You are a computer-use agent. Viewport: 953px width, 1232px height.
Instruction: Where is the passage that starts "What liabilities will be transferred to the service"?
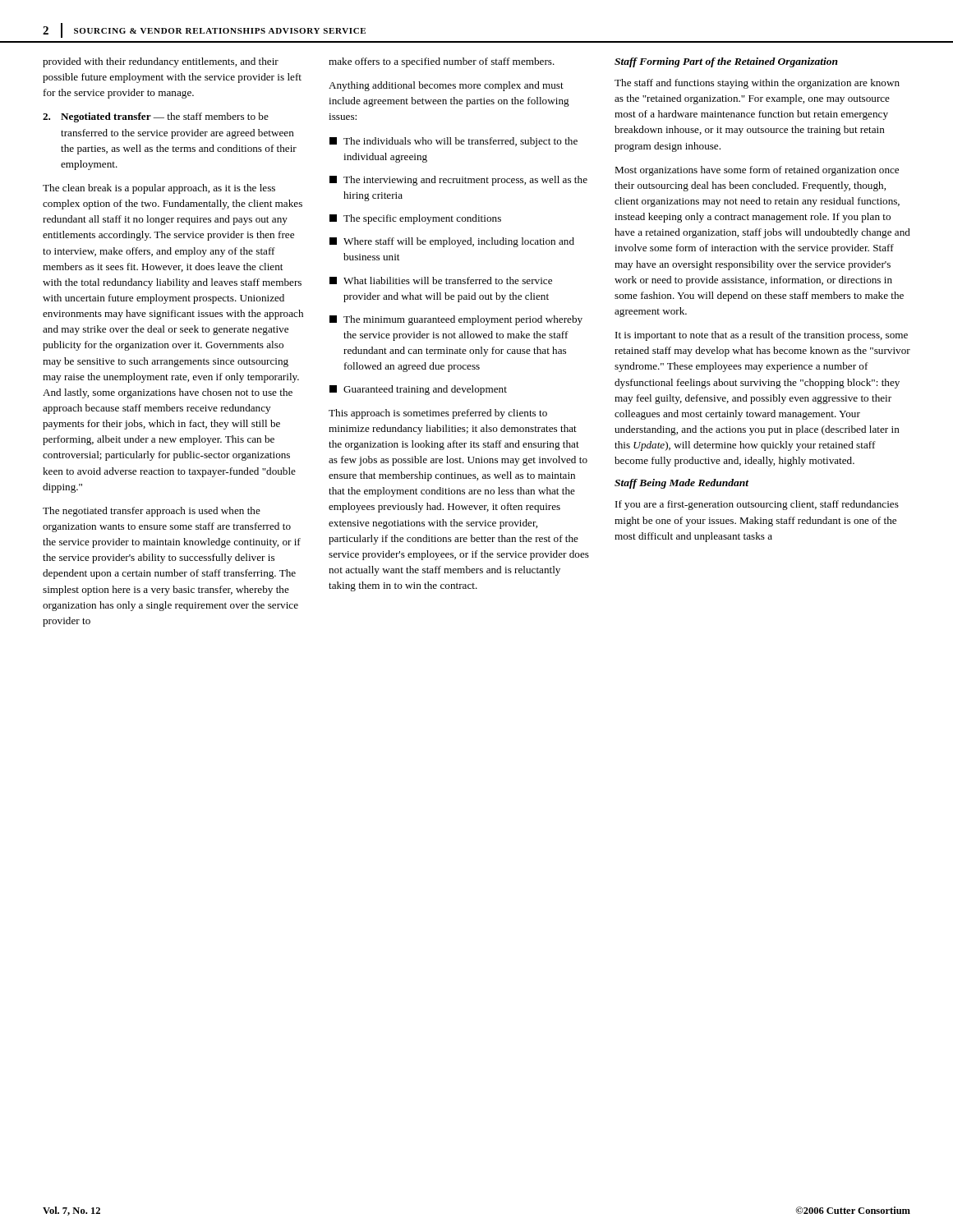tap(459, 288)
